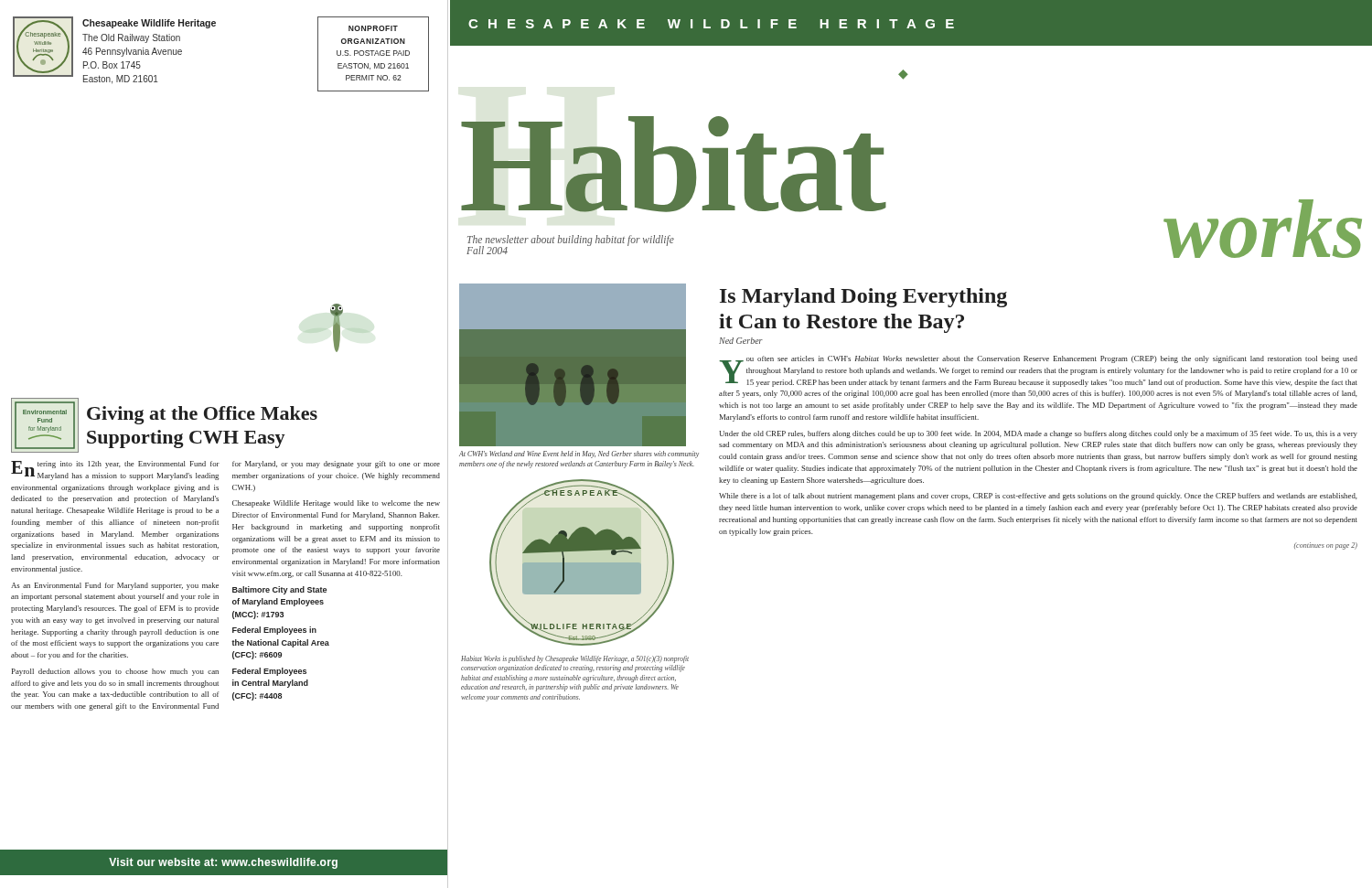This screenshot has width=1372, height=888.
Task: Find the element starting "The newsletter about building habitat for"
Action: [570, 245]
